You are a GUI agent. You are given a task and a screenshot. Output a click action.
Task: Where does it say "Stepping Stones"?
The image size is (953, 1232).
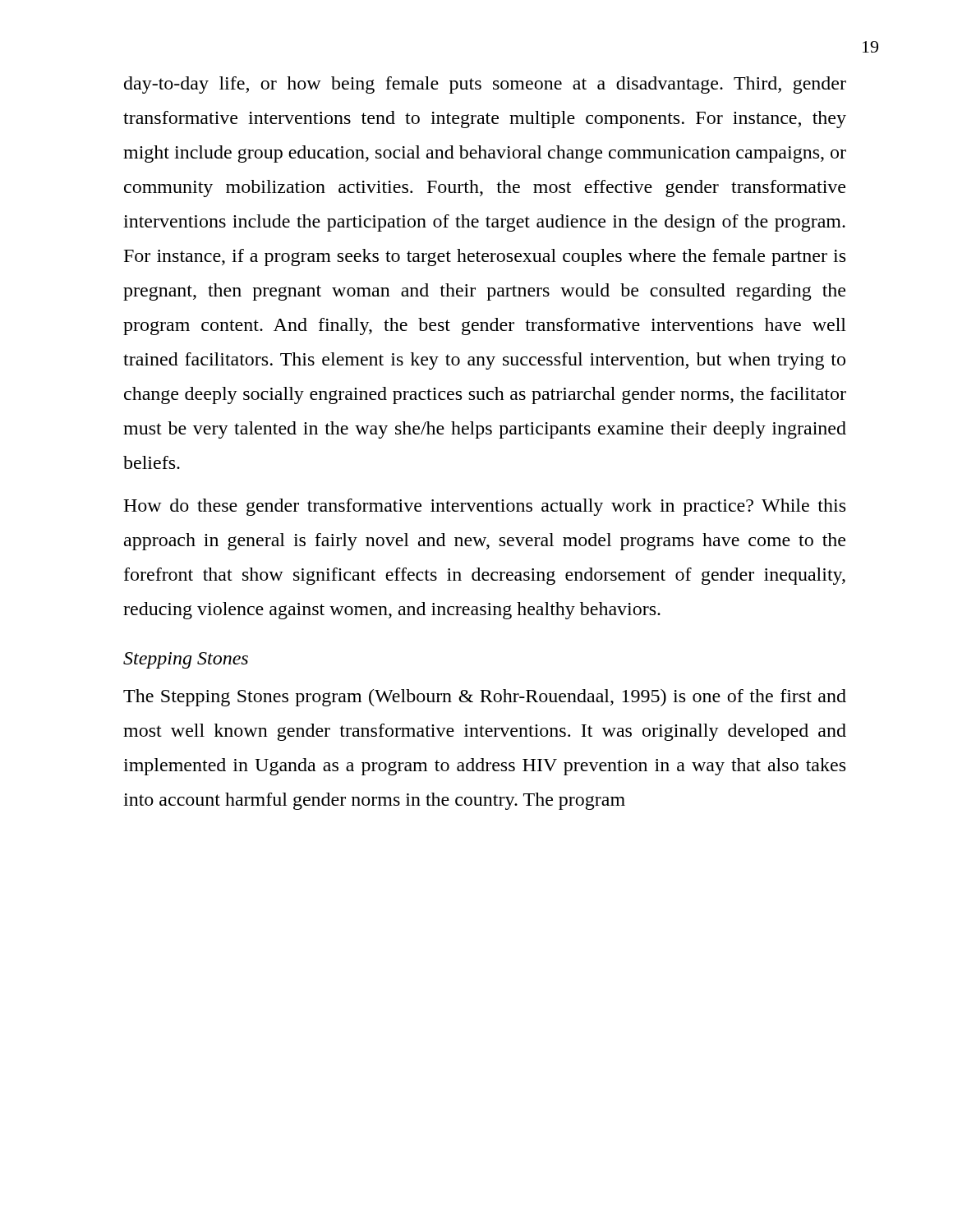click(x=186, y=658)
